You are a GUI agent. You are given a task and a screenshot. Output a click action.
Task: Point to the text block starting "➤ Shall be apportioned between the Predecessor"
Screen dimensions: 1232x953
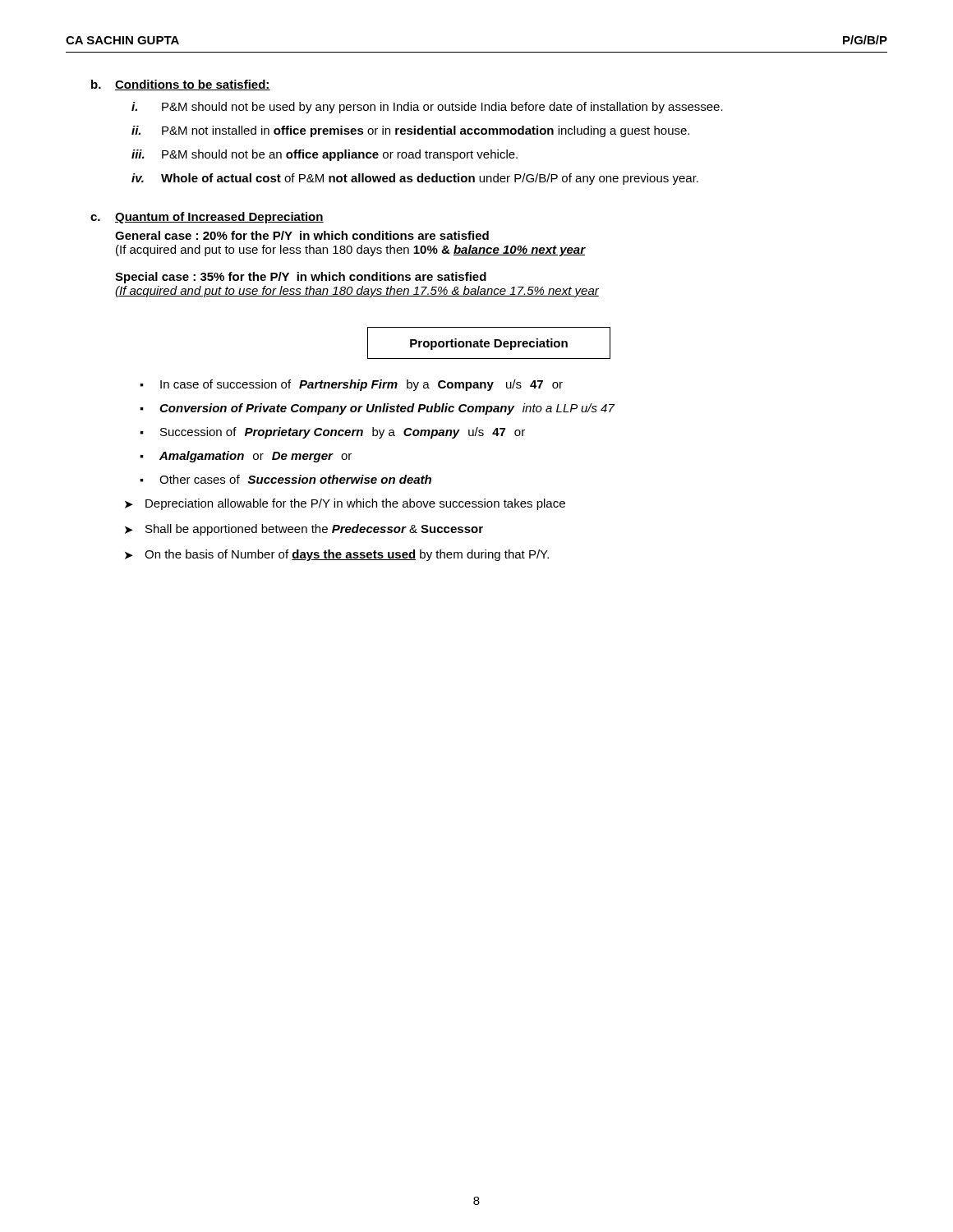click(303, 529)
